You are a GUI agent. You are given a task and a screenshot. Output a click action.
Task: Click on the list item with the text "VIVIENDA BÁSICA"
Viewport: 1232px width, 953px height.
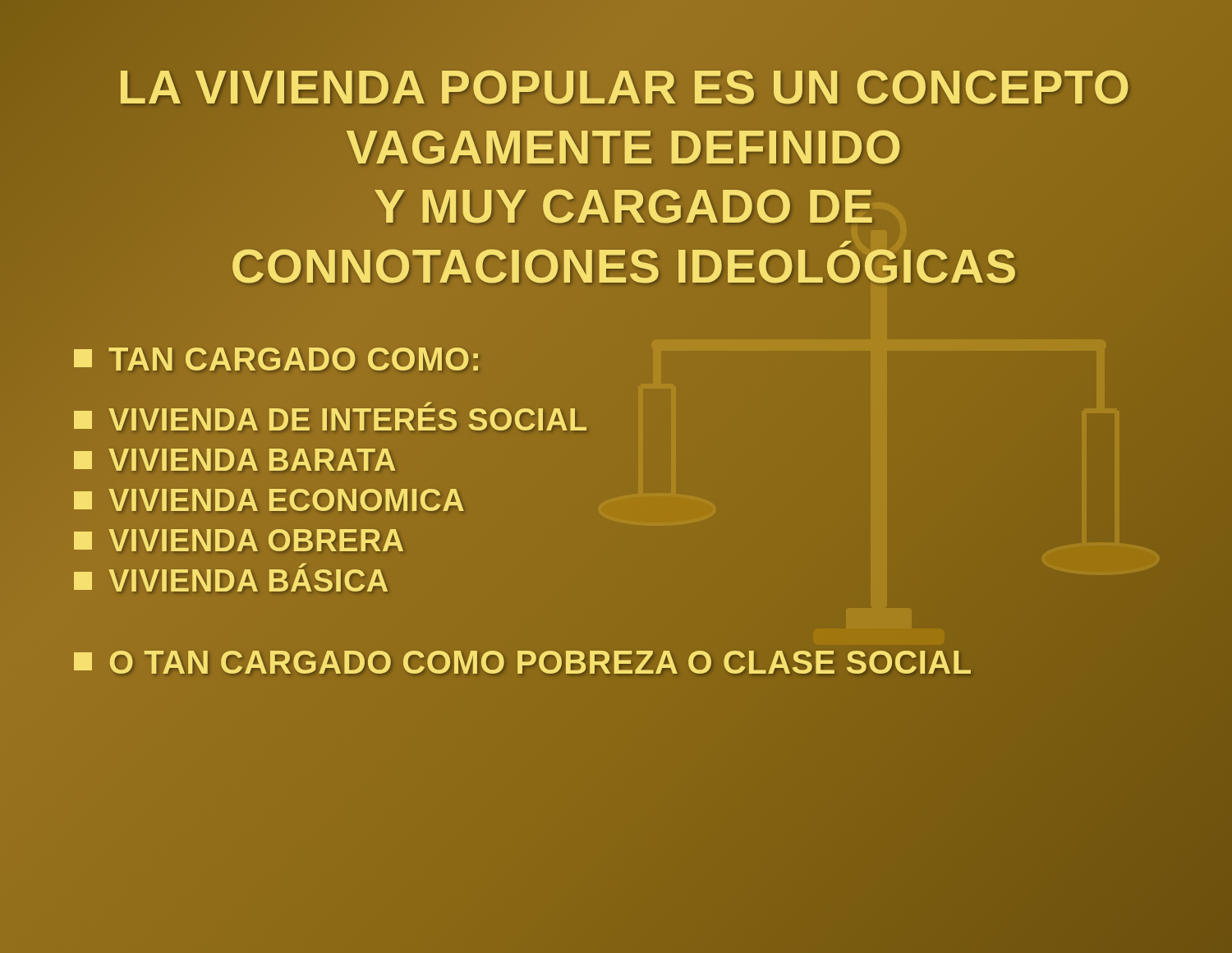pos(232,581)
